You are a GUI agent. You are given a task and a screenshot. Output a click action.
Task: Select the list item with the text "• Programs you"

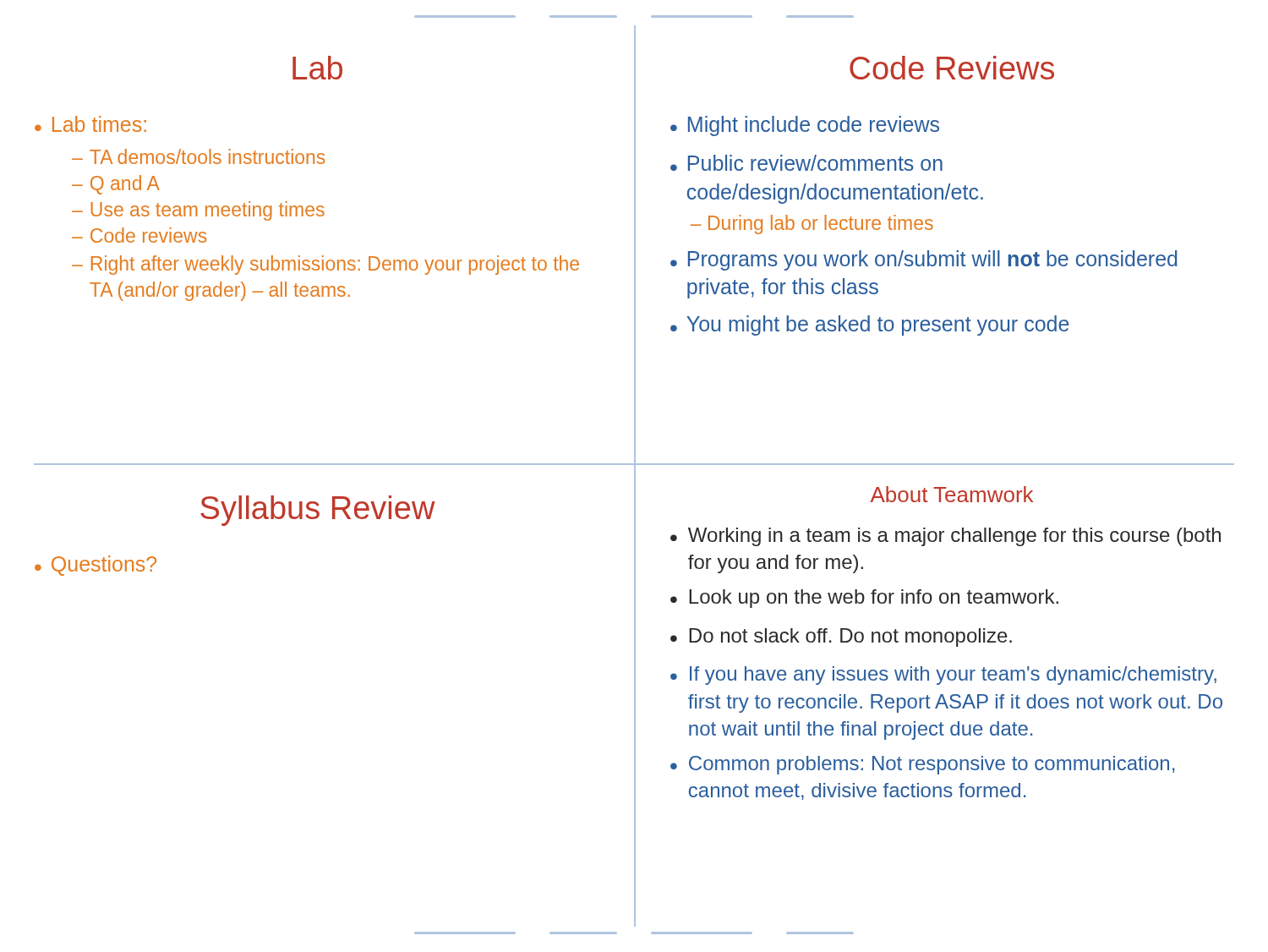coord(952,273)
